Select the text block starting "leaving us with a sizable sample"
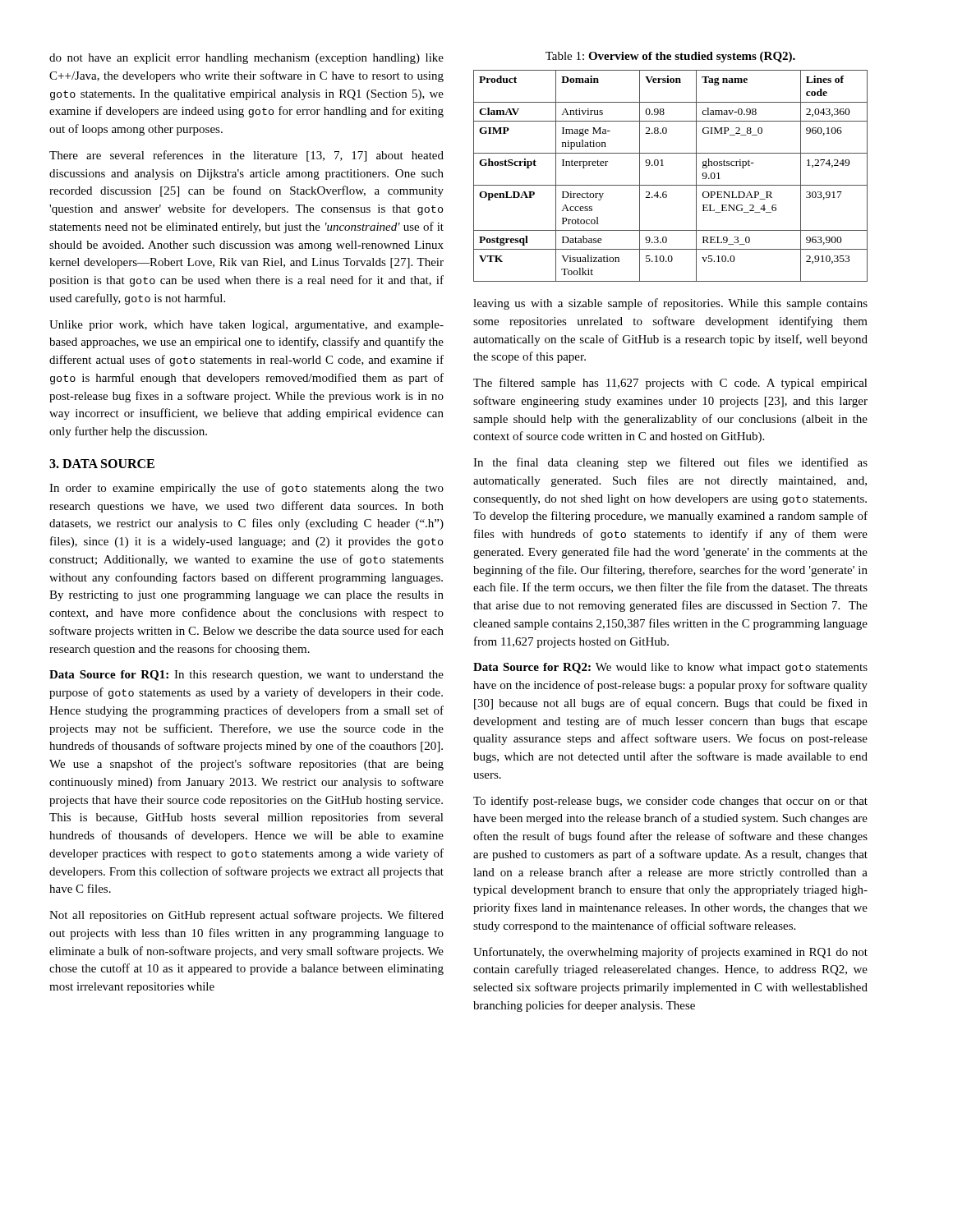The width and height of the screenshot is (953, 1232). point(670,331)
